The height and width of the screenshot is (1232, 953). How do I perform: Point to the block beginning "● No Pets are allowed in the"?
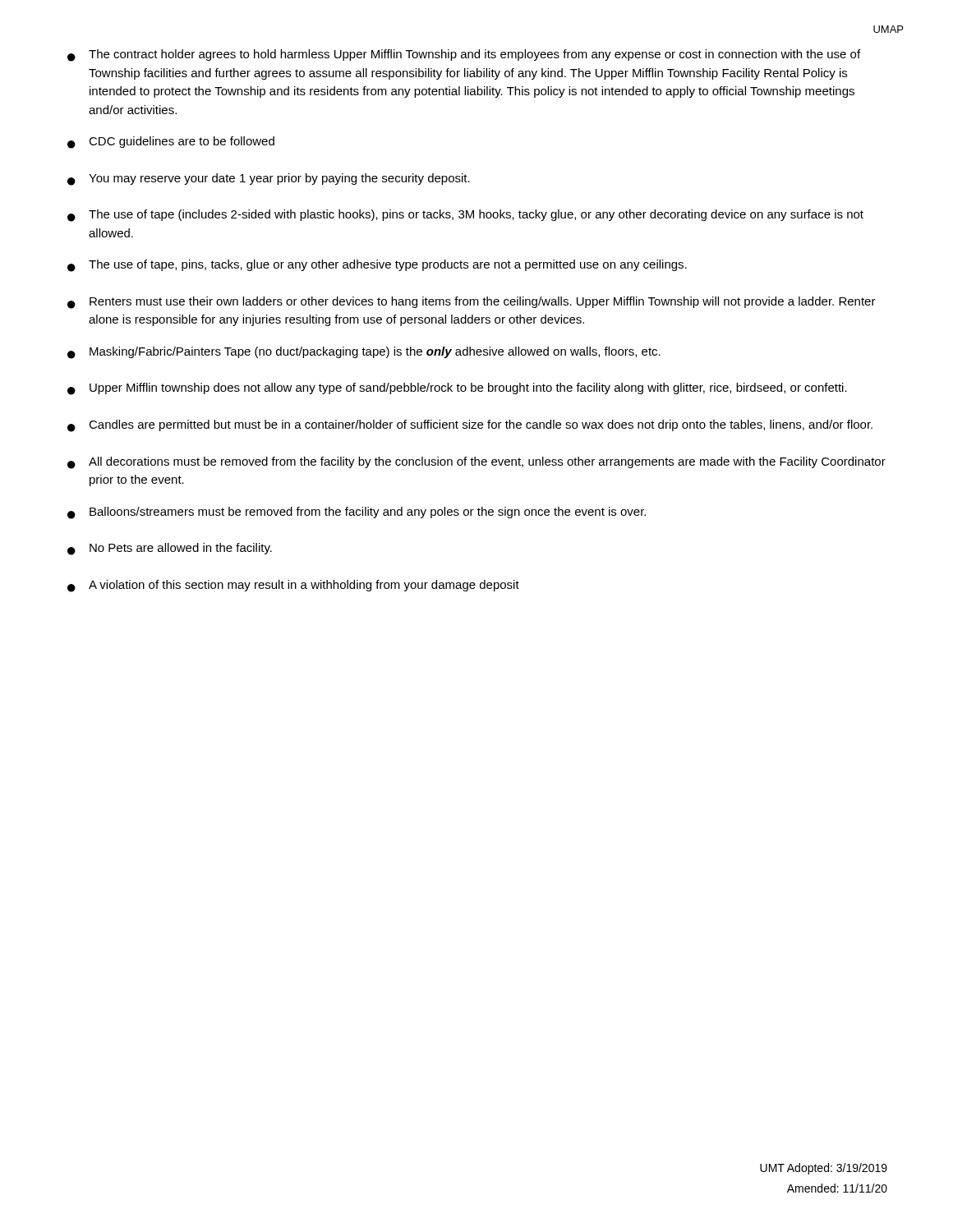tap(170, 549)
